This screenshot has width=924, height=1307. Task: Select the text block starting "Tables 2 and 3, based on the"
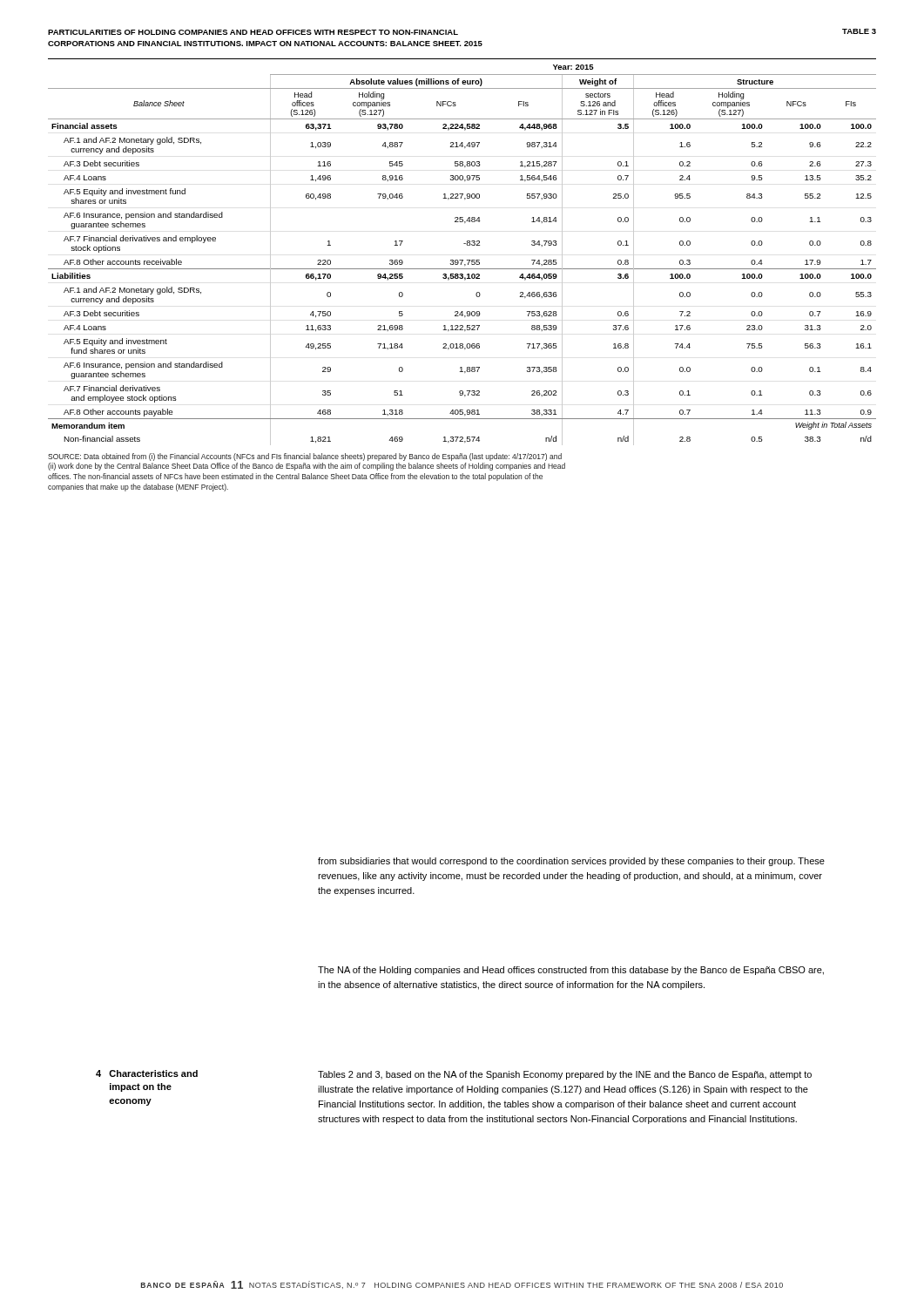(x=565, y=1097)
